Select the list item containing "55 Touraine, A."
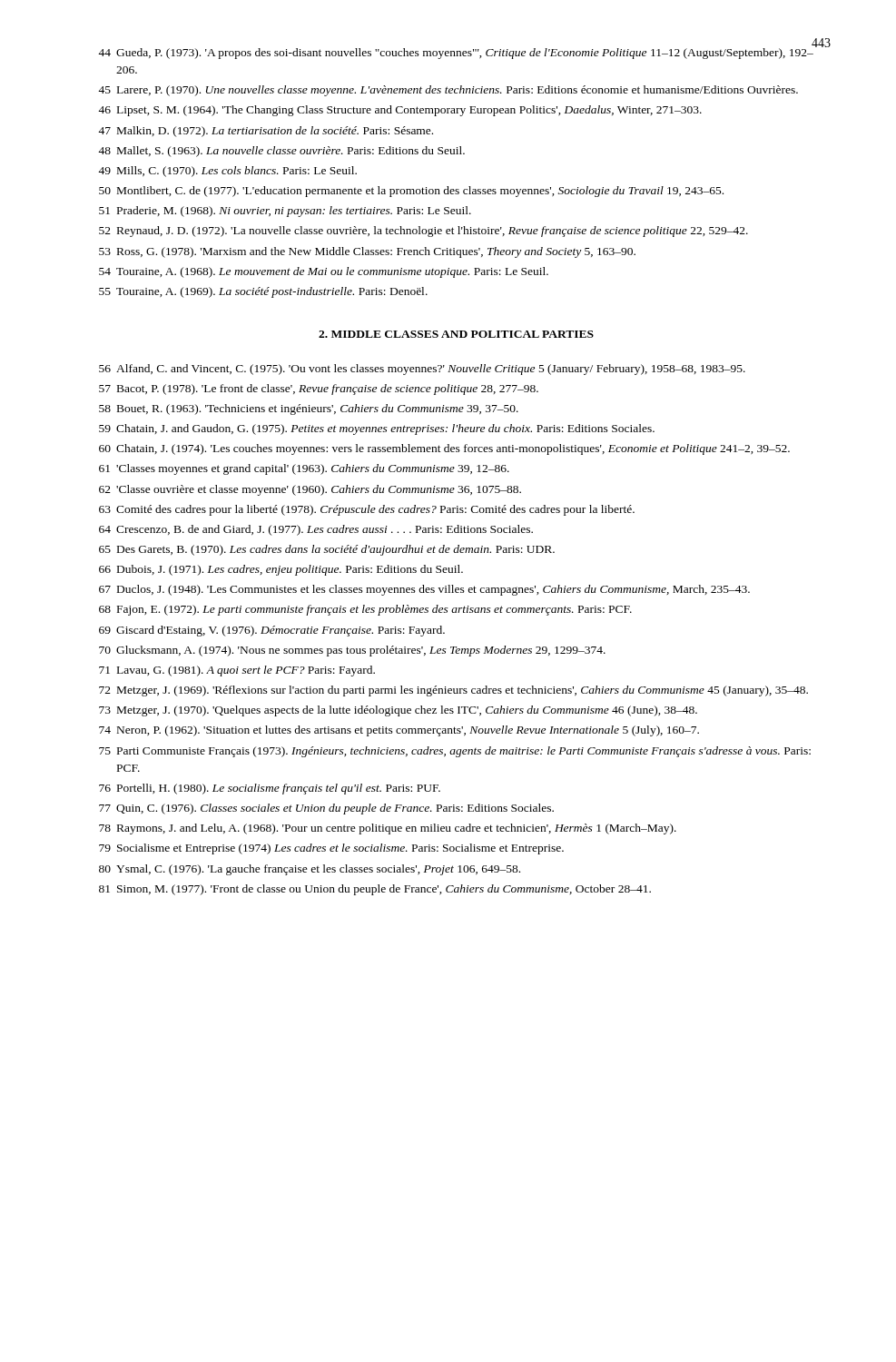The width and height of the screenshot is (896, 1362). coord(263,292)
